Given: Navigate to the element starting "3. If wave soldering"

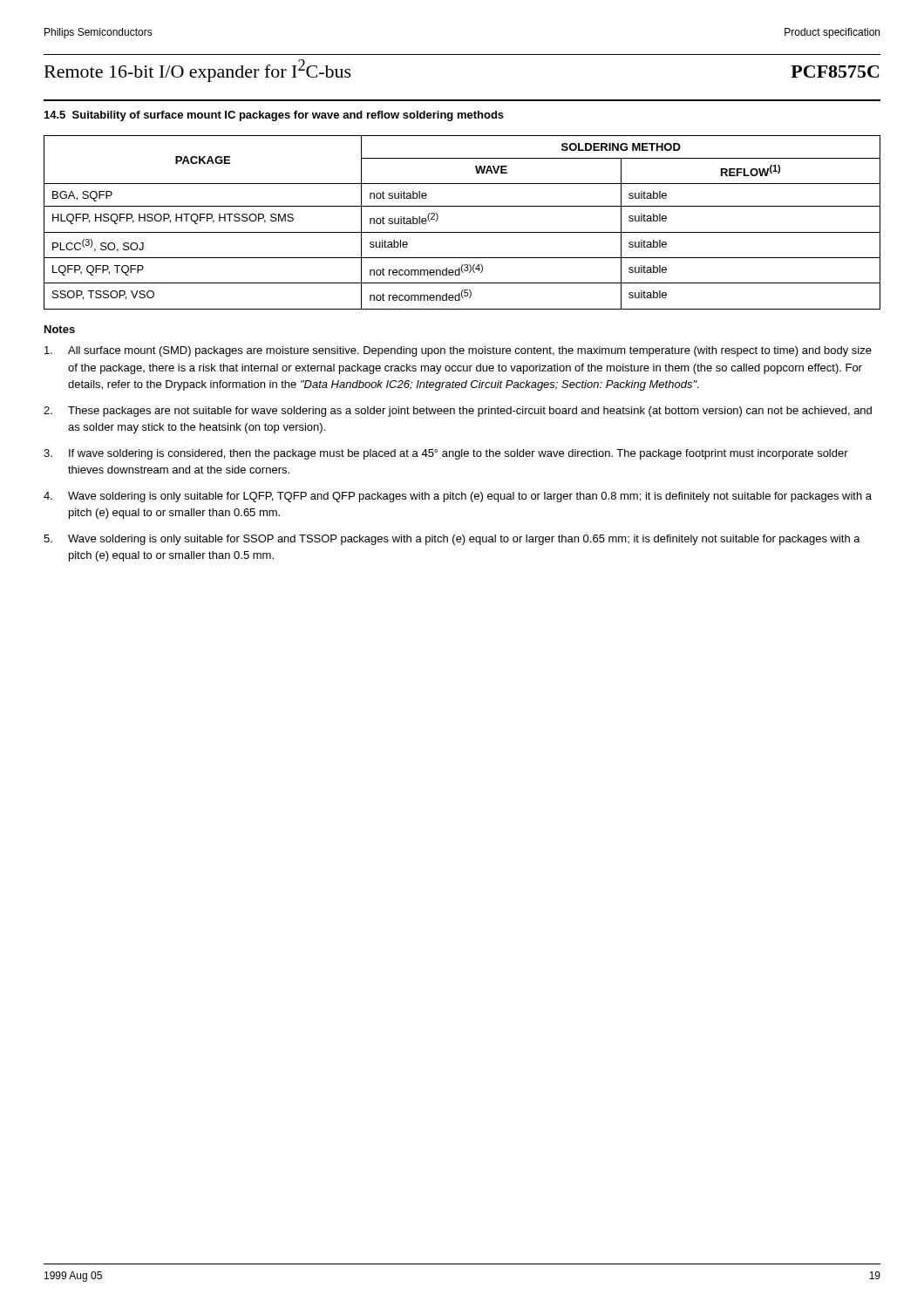Looking at the screenshot, I should pos(462,461).
